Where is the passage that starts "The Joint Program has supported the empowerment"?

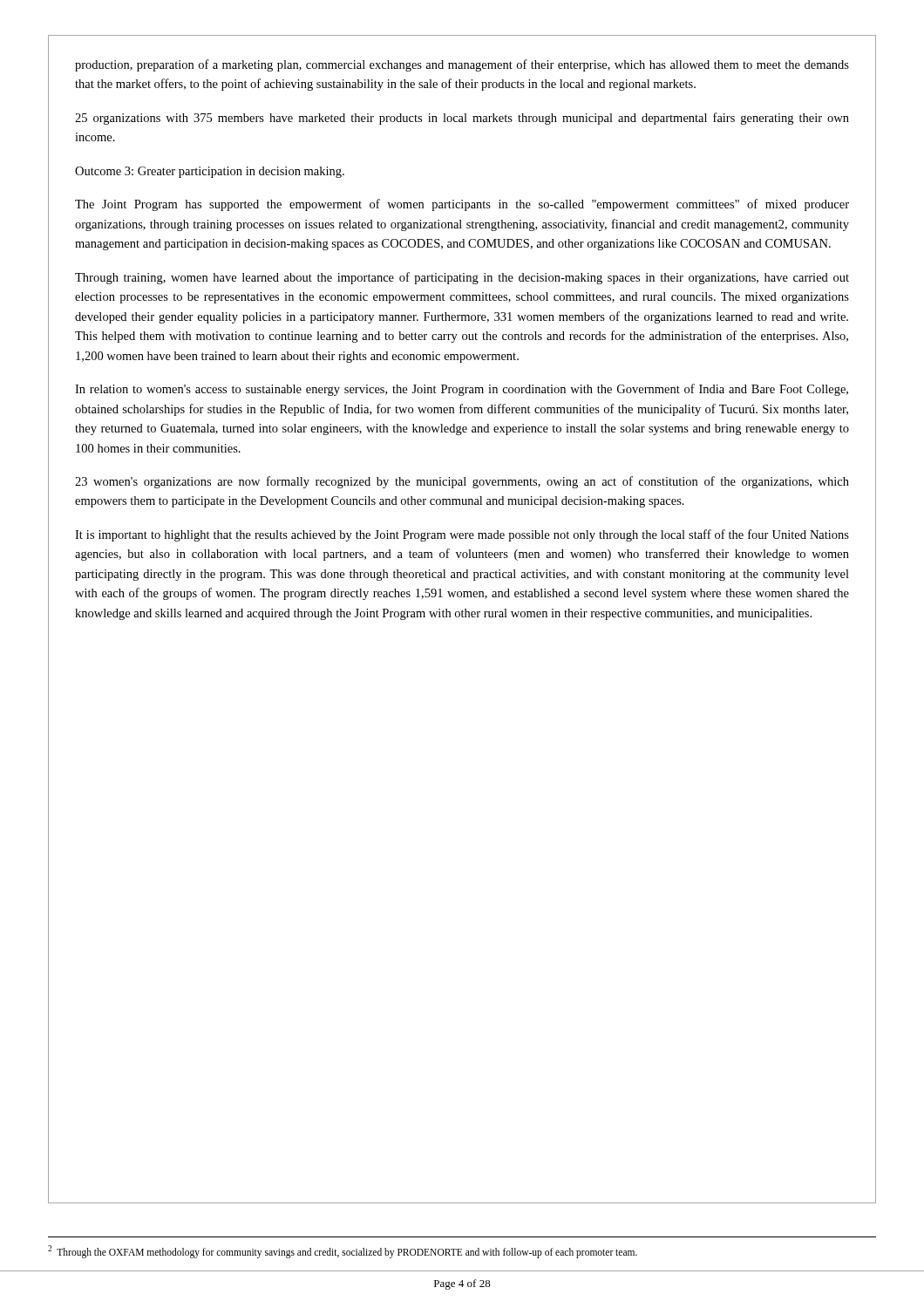[462, 224]
